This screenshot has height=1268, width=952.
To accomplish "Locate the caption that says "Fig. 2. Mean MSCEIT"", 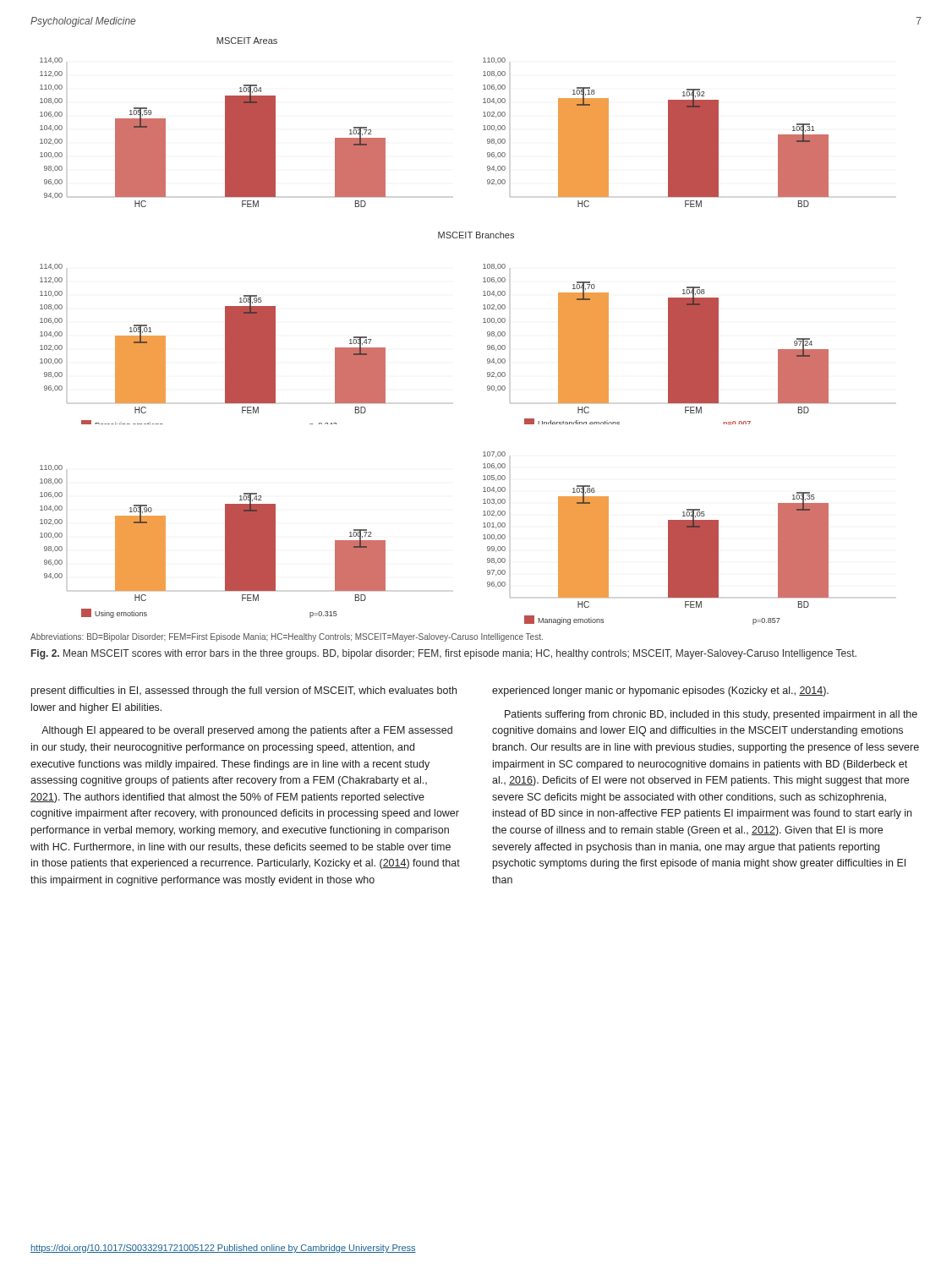I will click(444, 653).
